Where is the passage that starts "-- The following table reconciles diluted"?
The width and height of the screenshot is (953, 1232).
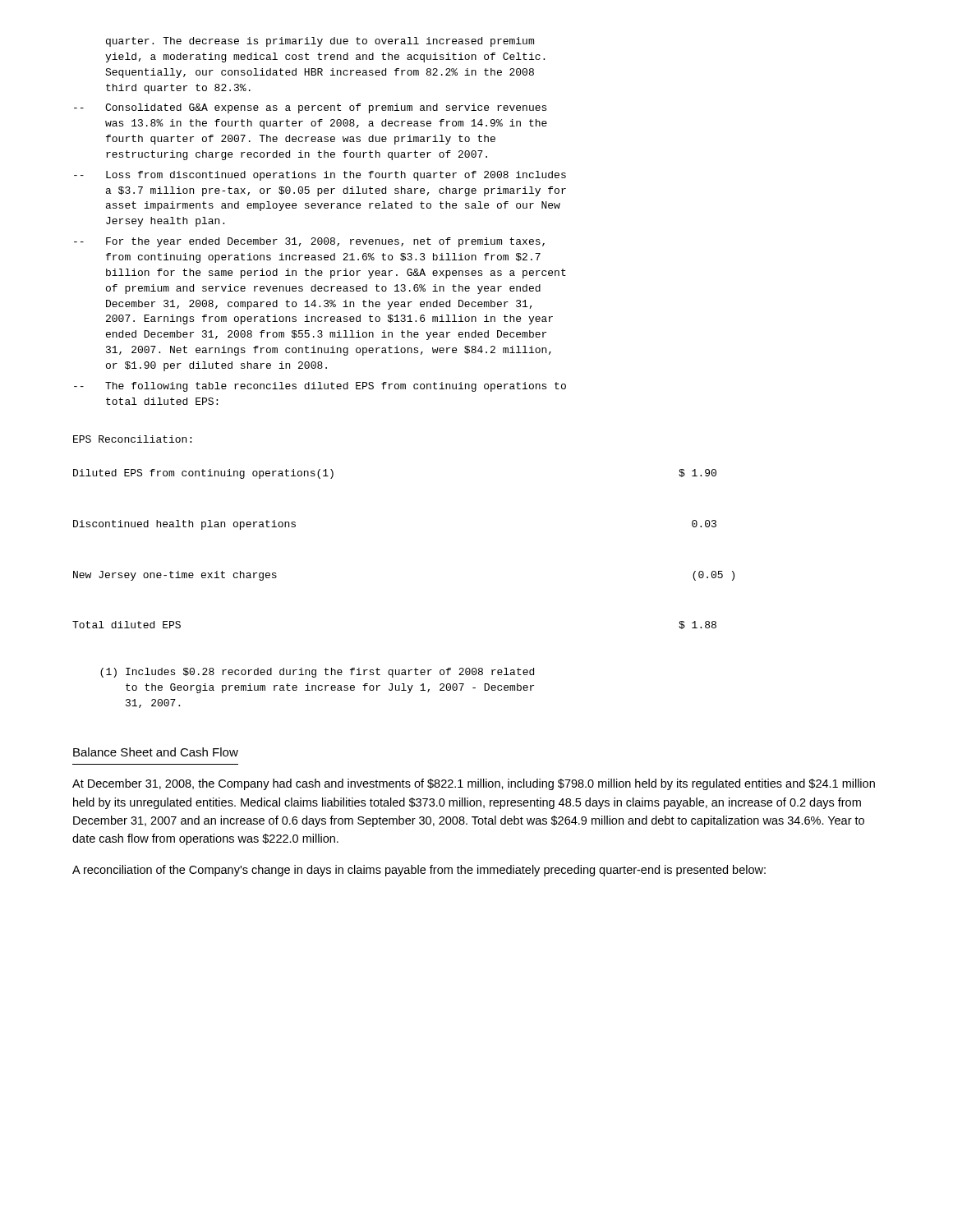[x=319, y=395]
